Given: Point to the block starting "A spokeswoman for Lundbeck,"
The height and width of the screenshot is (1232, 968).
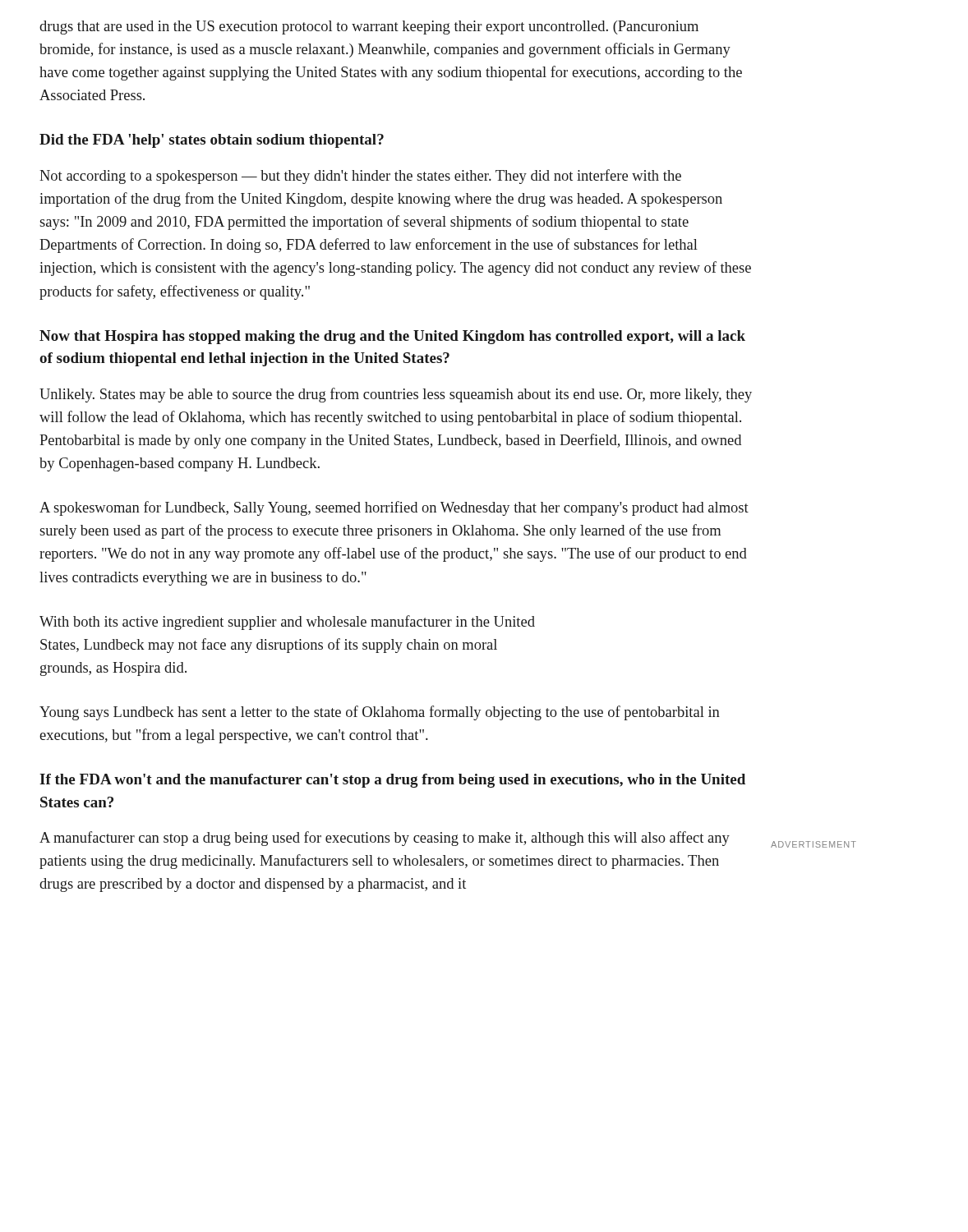Looking at the screenshot, I should (x=394, y=542).
